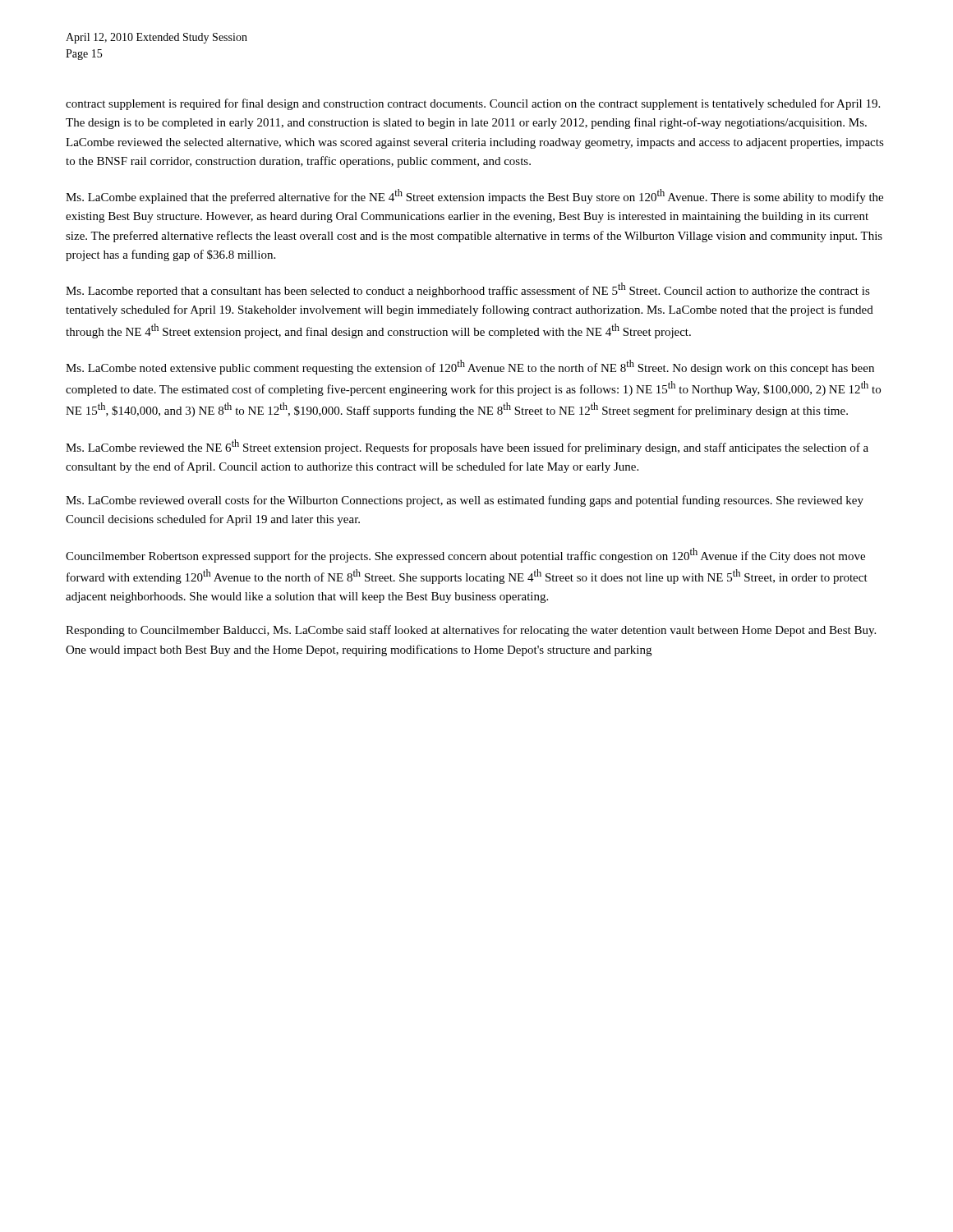Image resolution: width=953 pixels, height=1232 pixels.
Task: Click on the text block containing "Responding to Councilmember Balducci, Ms."
Action: point(471,640)
